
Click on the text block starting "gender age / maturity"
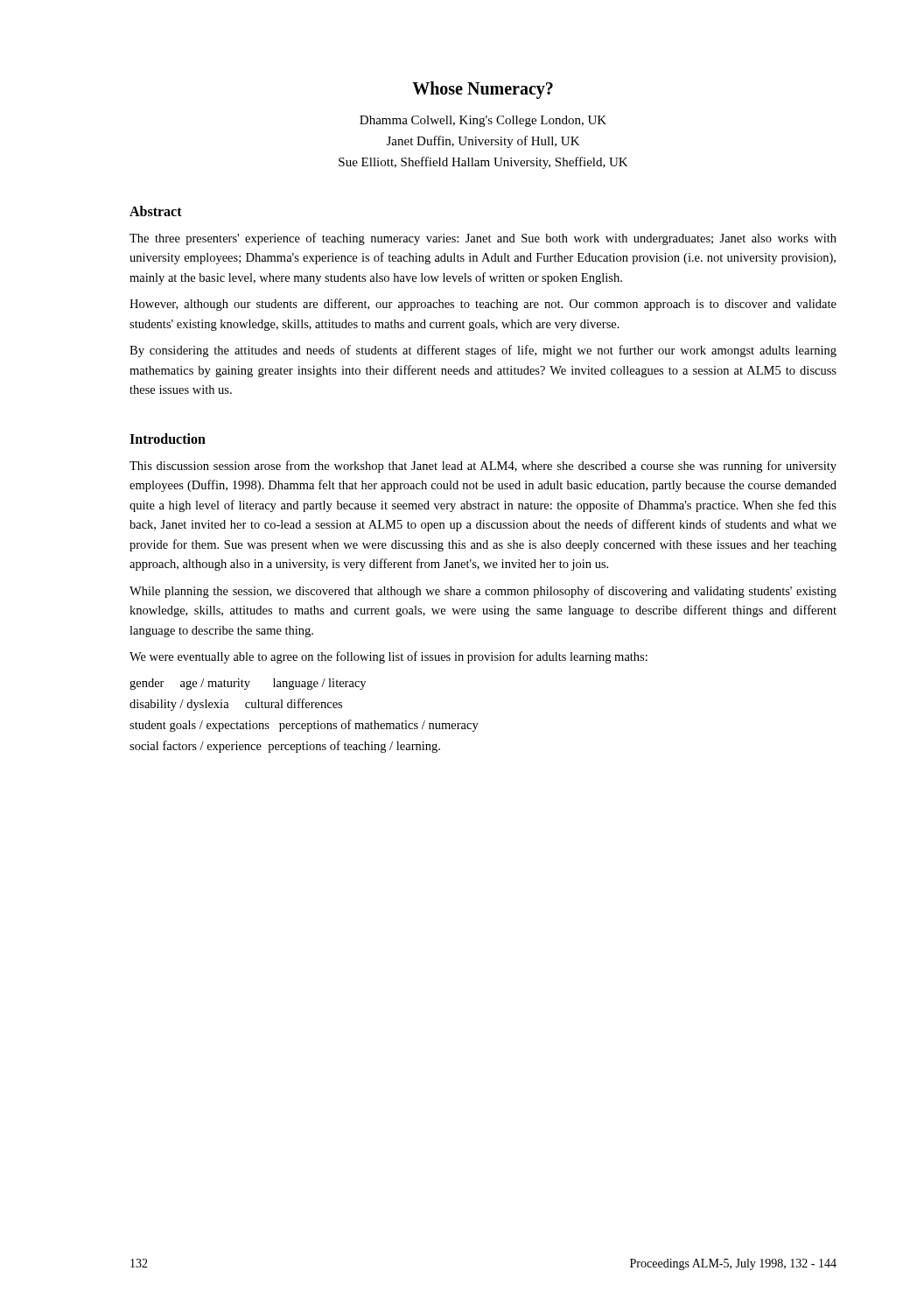pyautogui.click(x=304, y=715)
